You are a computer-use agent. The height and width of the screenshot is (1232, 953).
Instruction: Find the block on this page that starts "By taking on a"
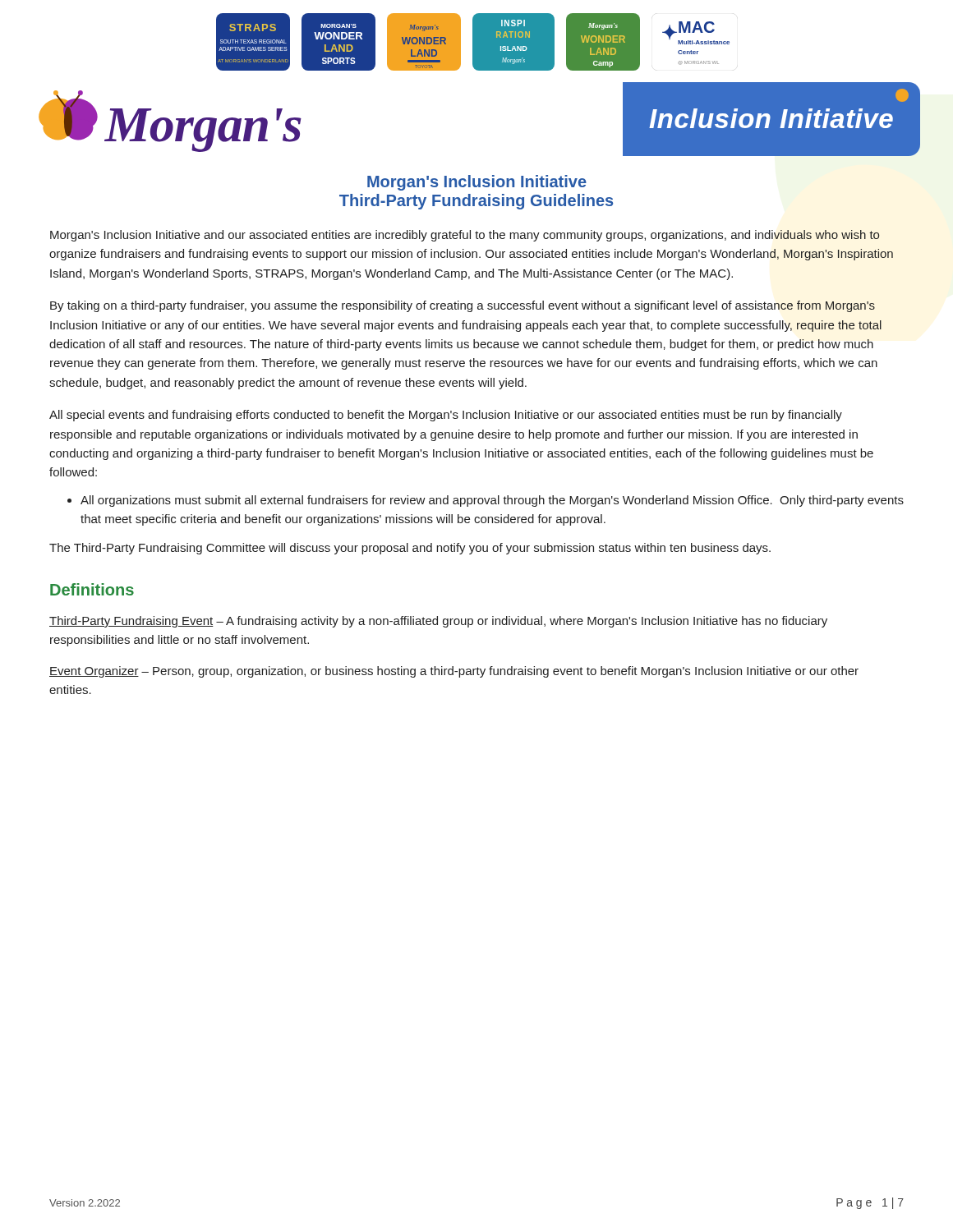point(466,344)
